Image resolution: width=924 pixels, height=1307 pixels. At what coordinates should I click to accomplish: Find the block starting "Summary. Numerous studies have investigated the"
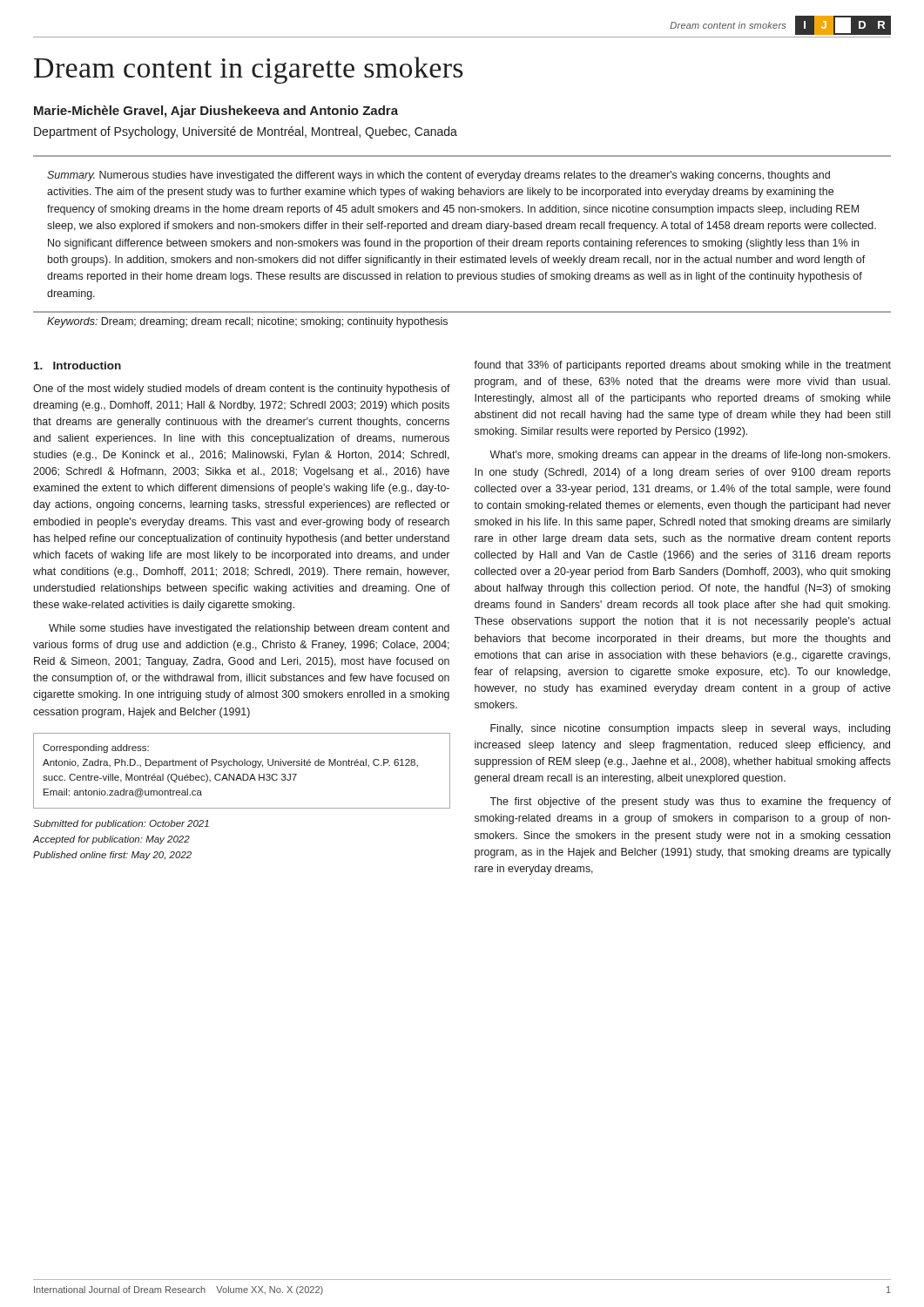pos(462,234)
